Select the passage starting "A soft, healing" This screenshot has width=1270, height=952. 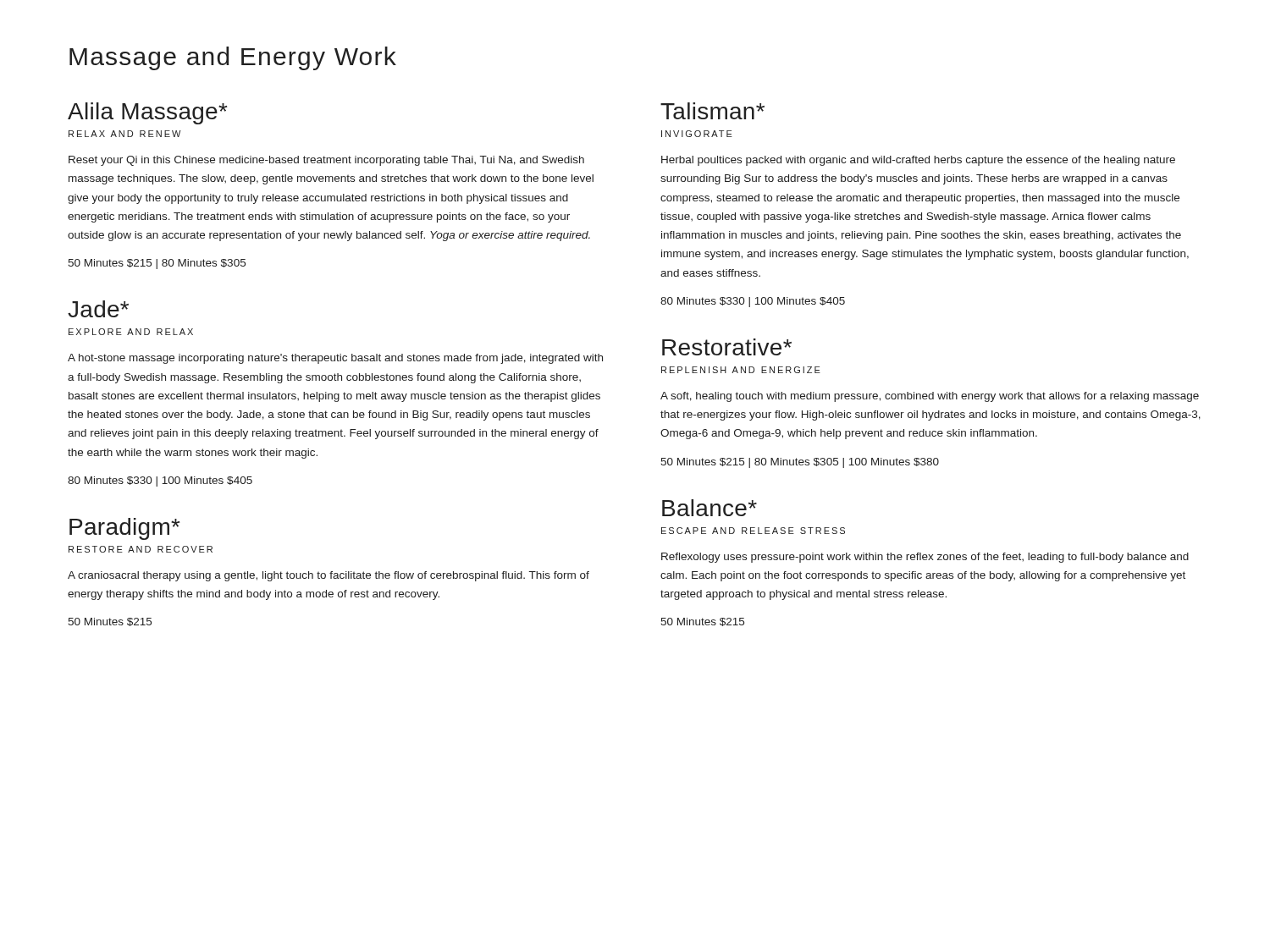point(931,415)
